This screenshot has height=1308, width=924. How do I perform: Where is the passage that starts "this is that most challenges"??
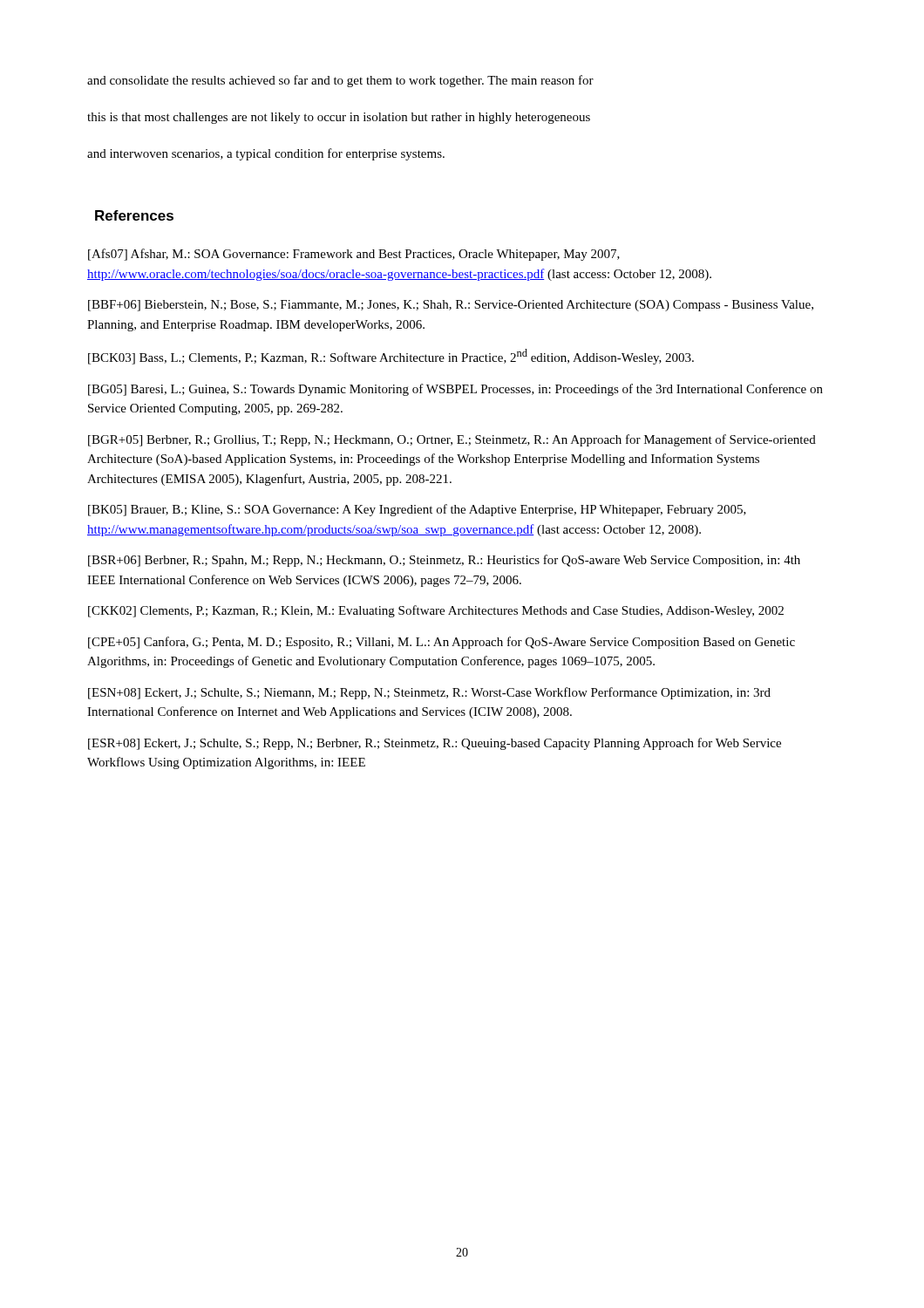339,117
